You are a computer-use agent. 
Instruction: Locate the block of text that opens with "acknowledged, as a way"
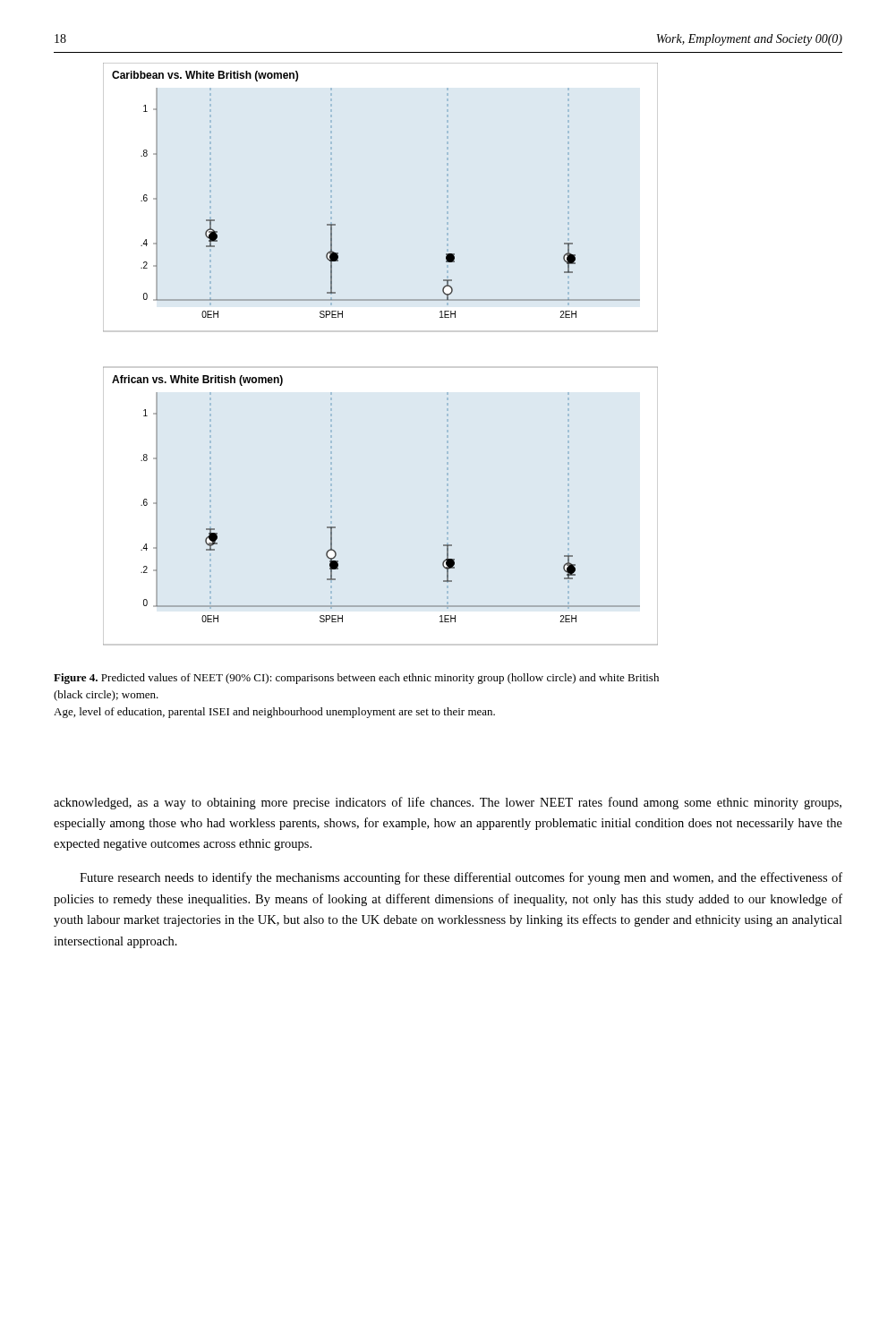pos(448,872)
